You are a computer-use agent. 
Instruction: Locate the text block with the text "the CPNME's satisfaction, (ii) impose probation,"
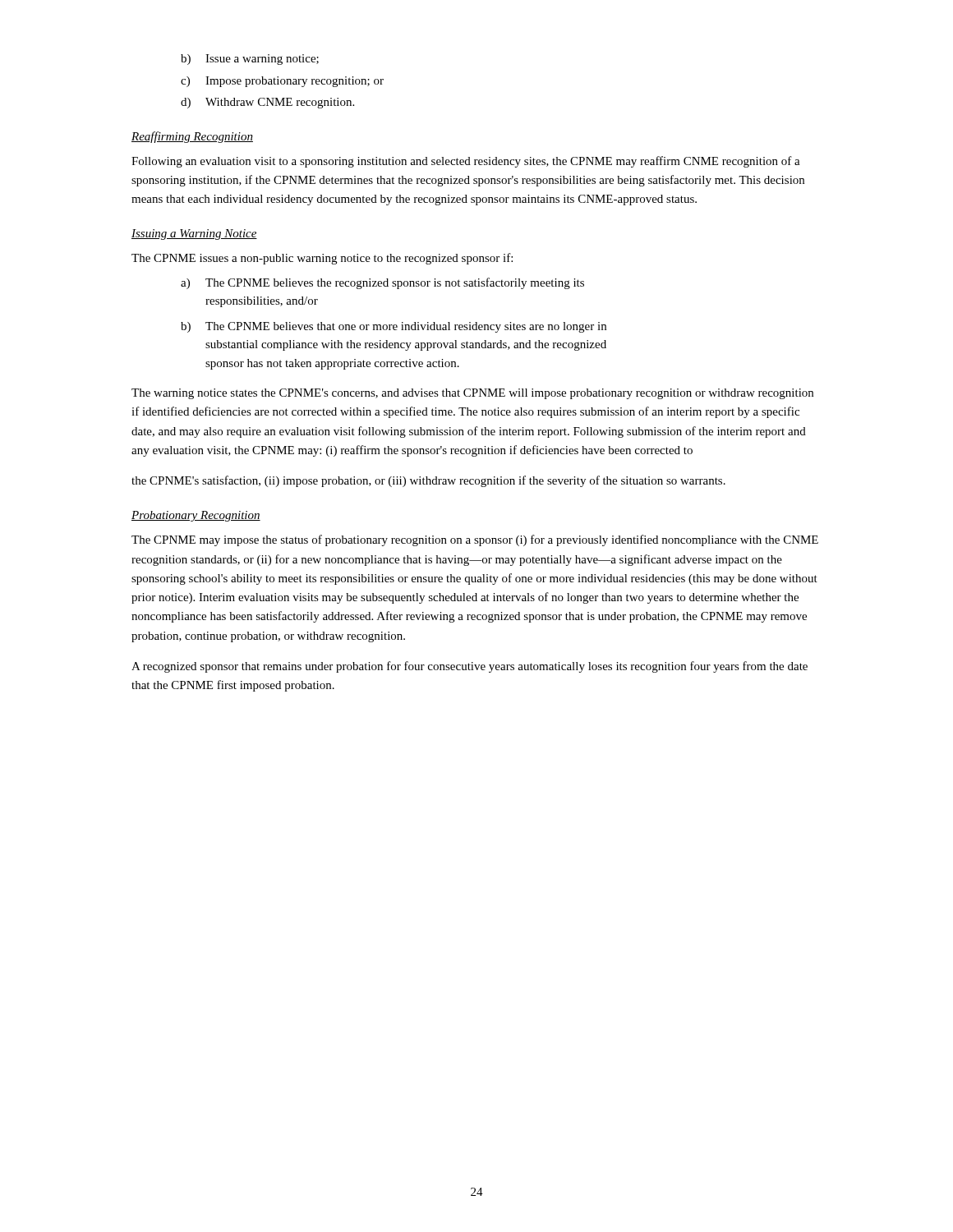click(429, 480)
